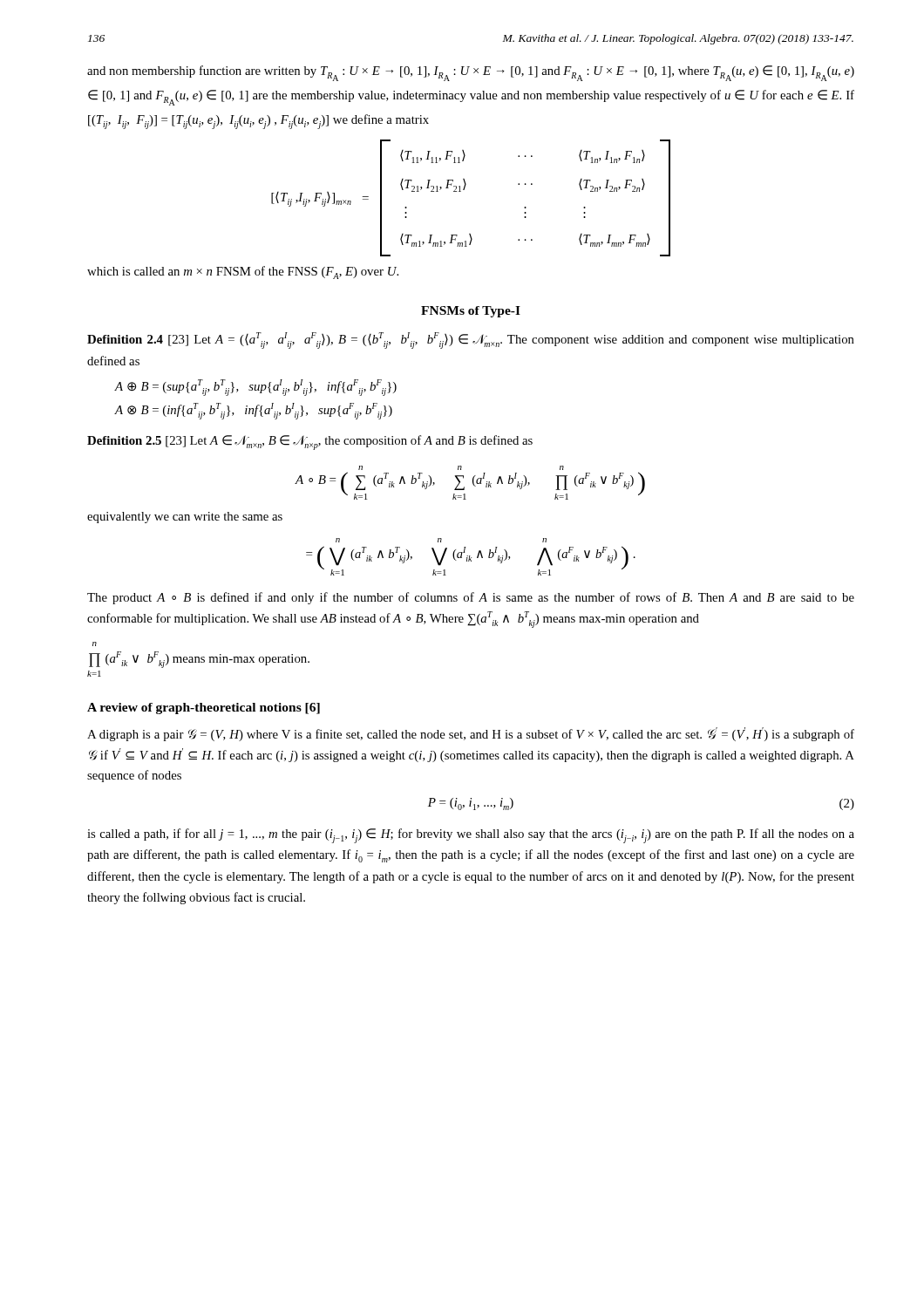Find the section header that says "FNSMs of Type-I"
The image size is (924, 1308).
[471, 310]
